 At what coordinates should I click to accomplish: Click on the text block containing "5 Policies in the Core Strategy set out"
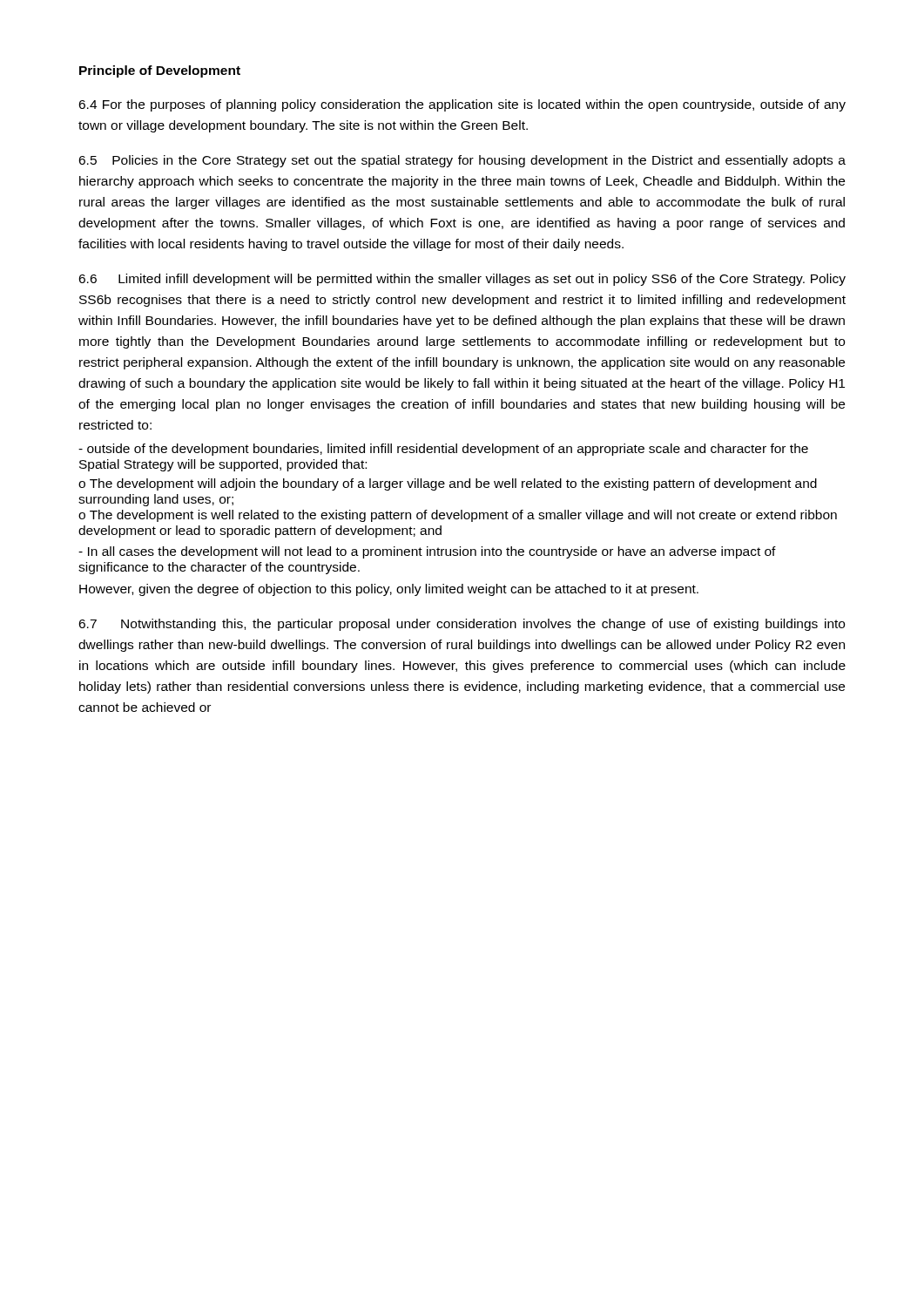click(462, 202)
